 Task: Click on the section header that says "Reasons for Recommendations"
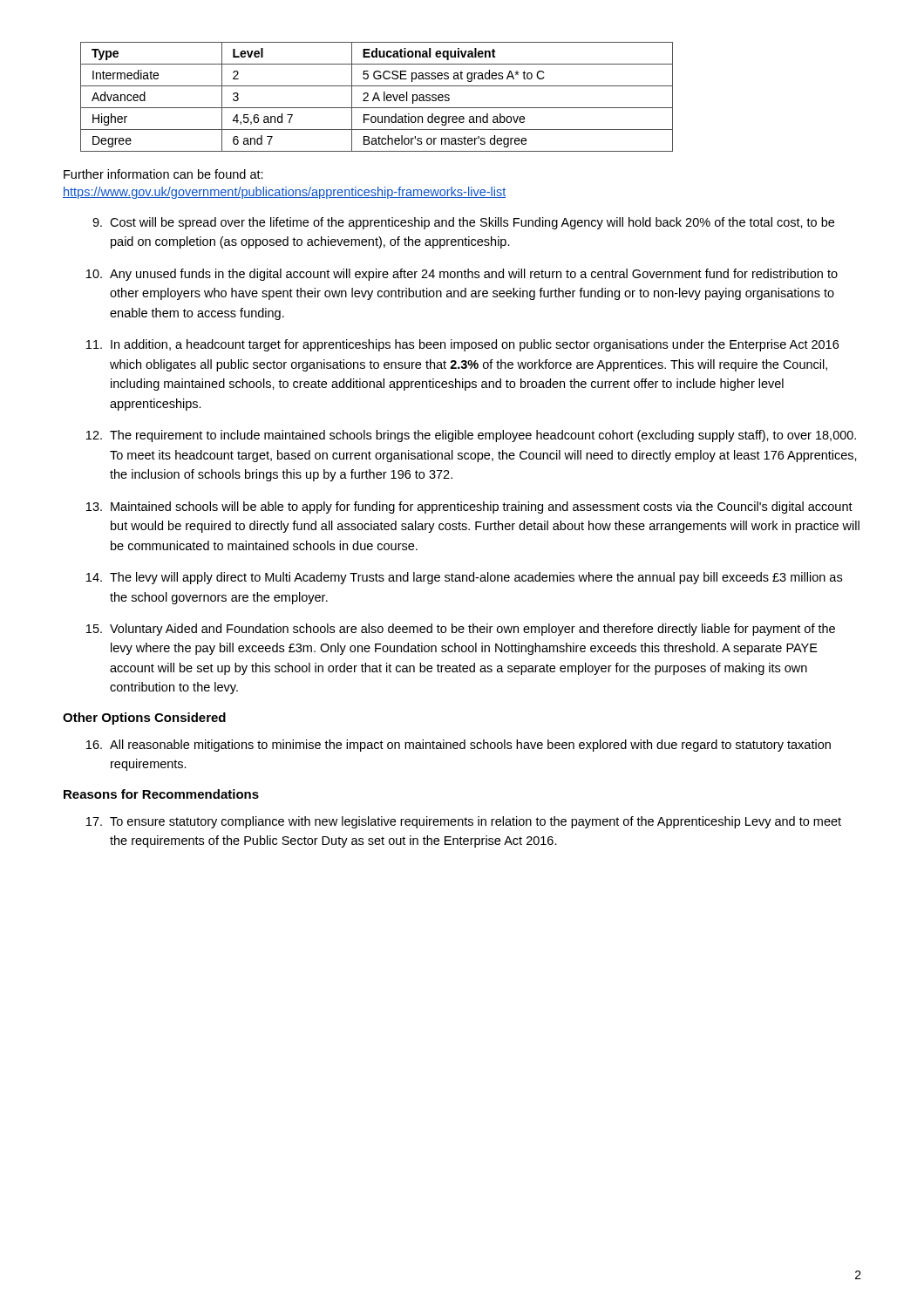161,794
